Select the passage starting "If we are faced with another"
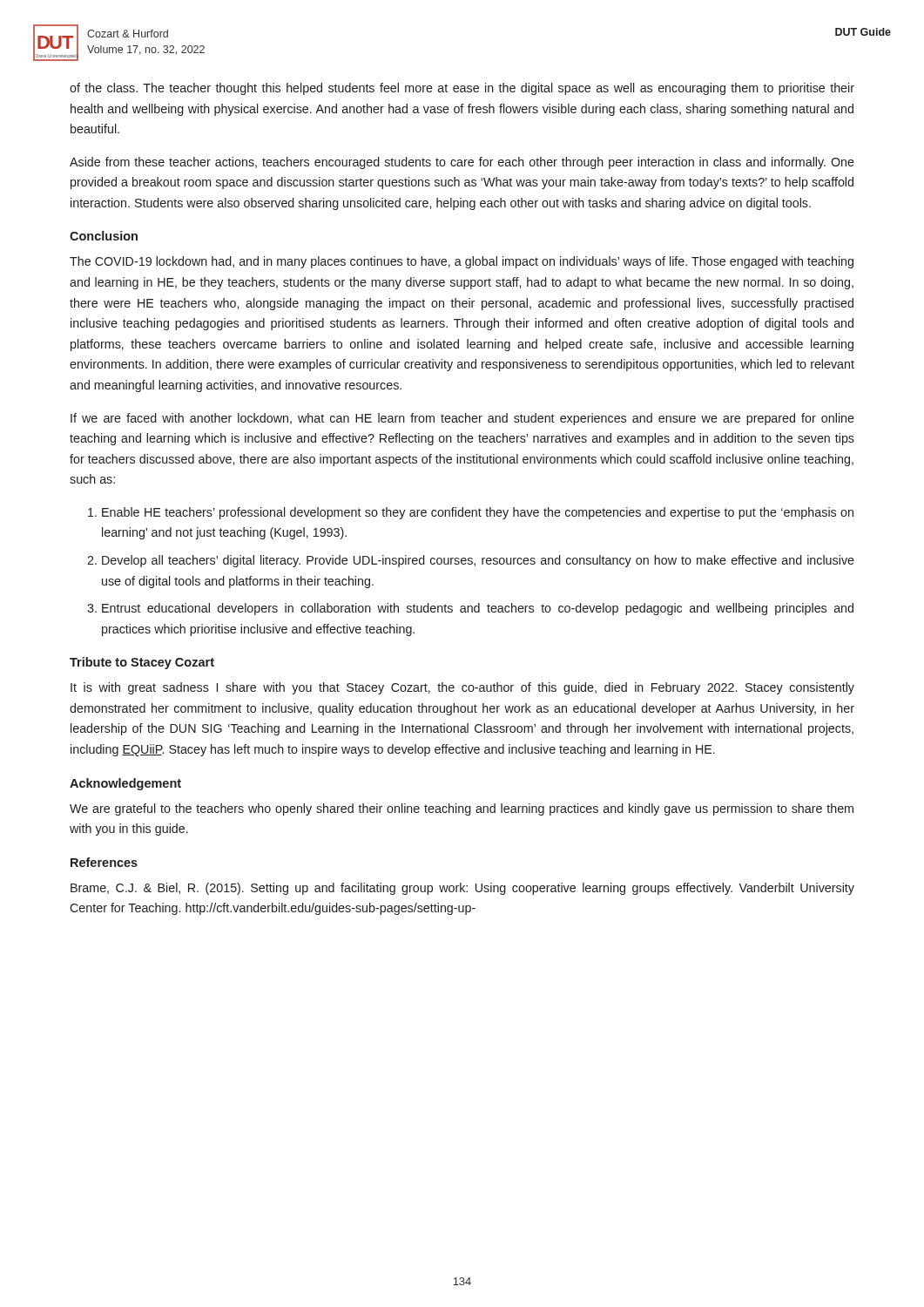Image resolution: width=924 pixels, height=1307 pixels. pyautogui.click(x=462, y=449)
